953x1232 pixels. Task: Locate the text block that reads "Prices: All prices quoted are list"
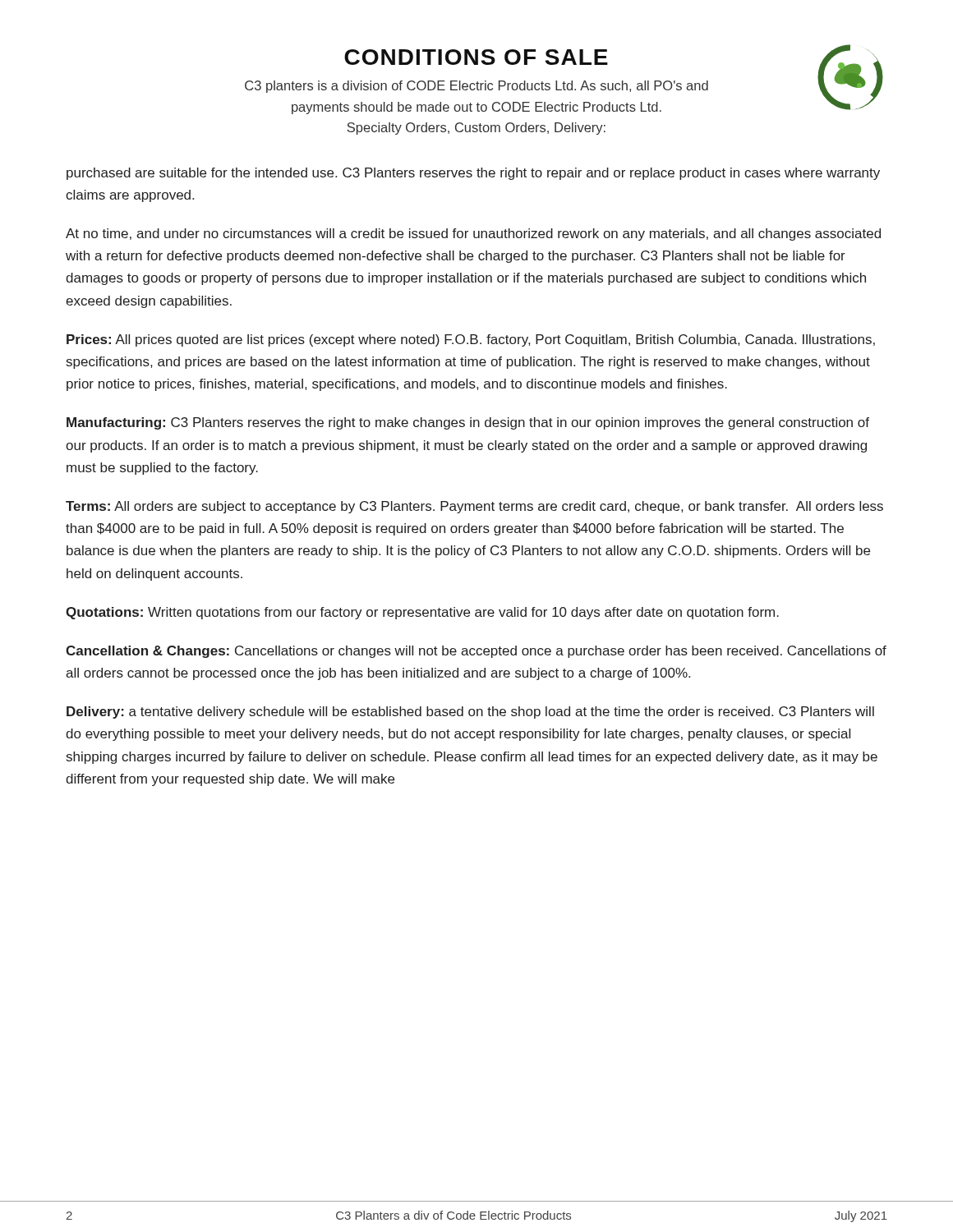point(471,362)
